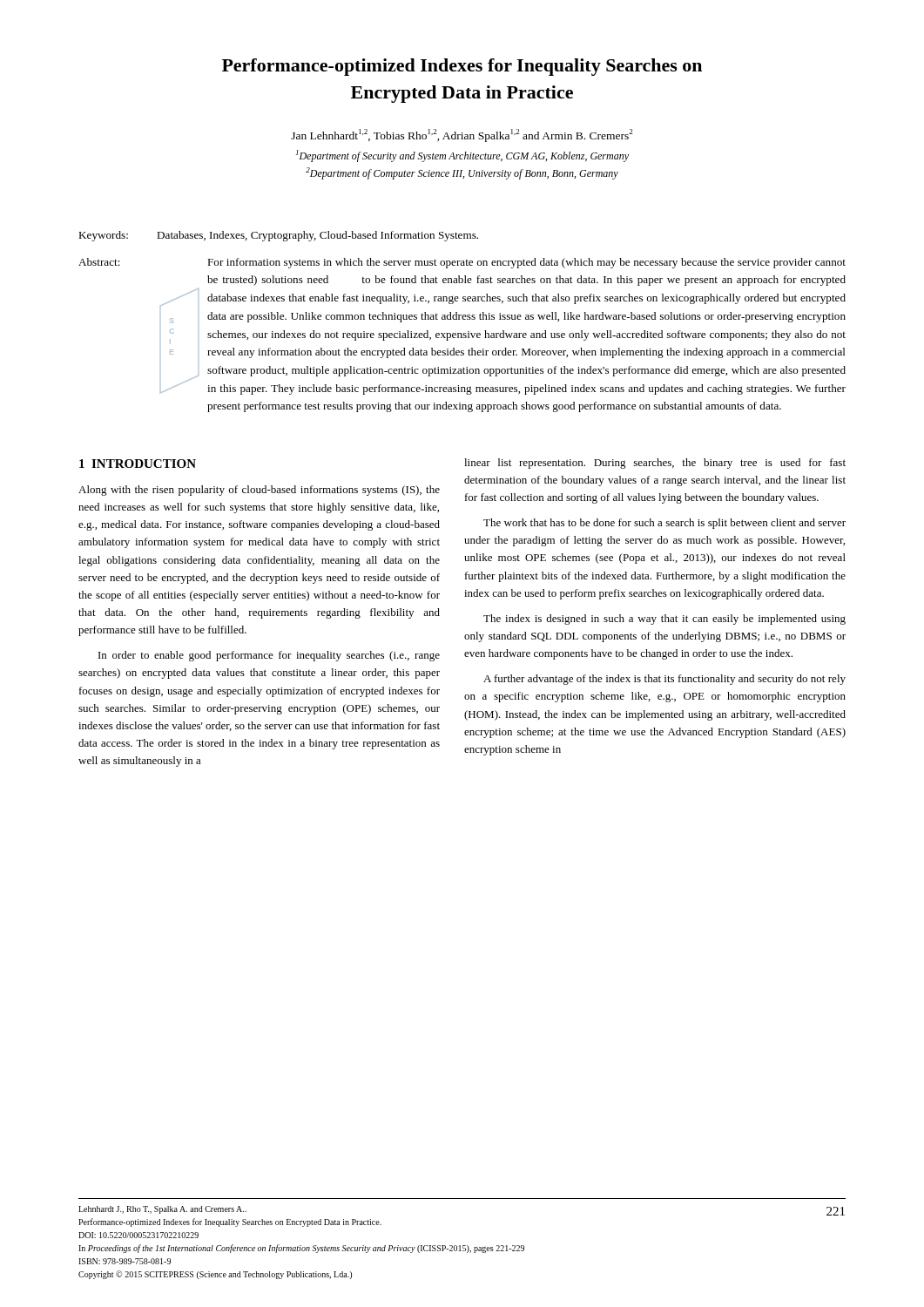Click the passage that begins "1Department of Security and System Architecture,"
Screen dimensions: 1307x924
[x=462, y=164]
